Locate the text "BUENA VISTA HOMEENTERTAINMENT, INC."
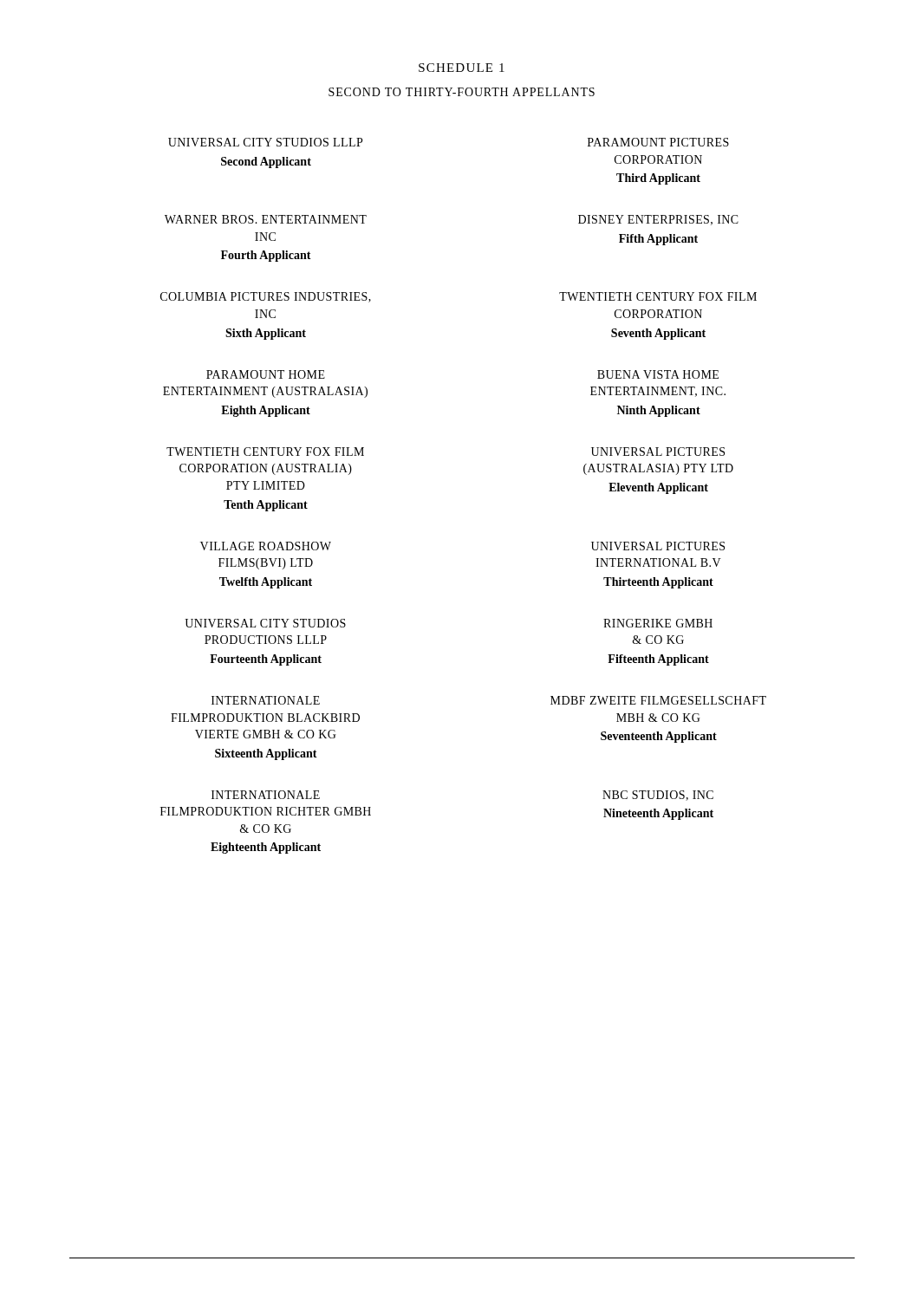Screen dimensions: 1300x924 pyautogui.click(x=658, y=383)
